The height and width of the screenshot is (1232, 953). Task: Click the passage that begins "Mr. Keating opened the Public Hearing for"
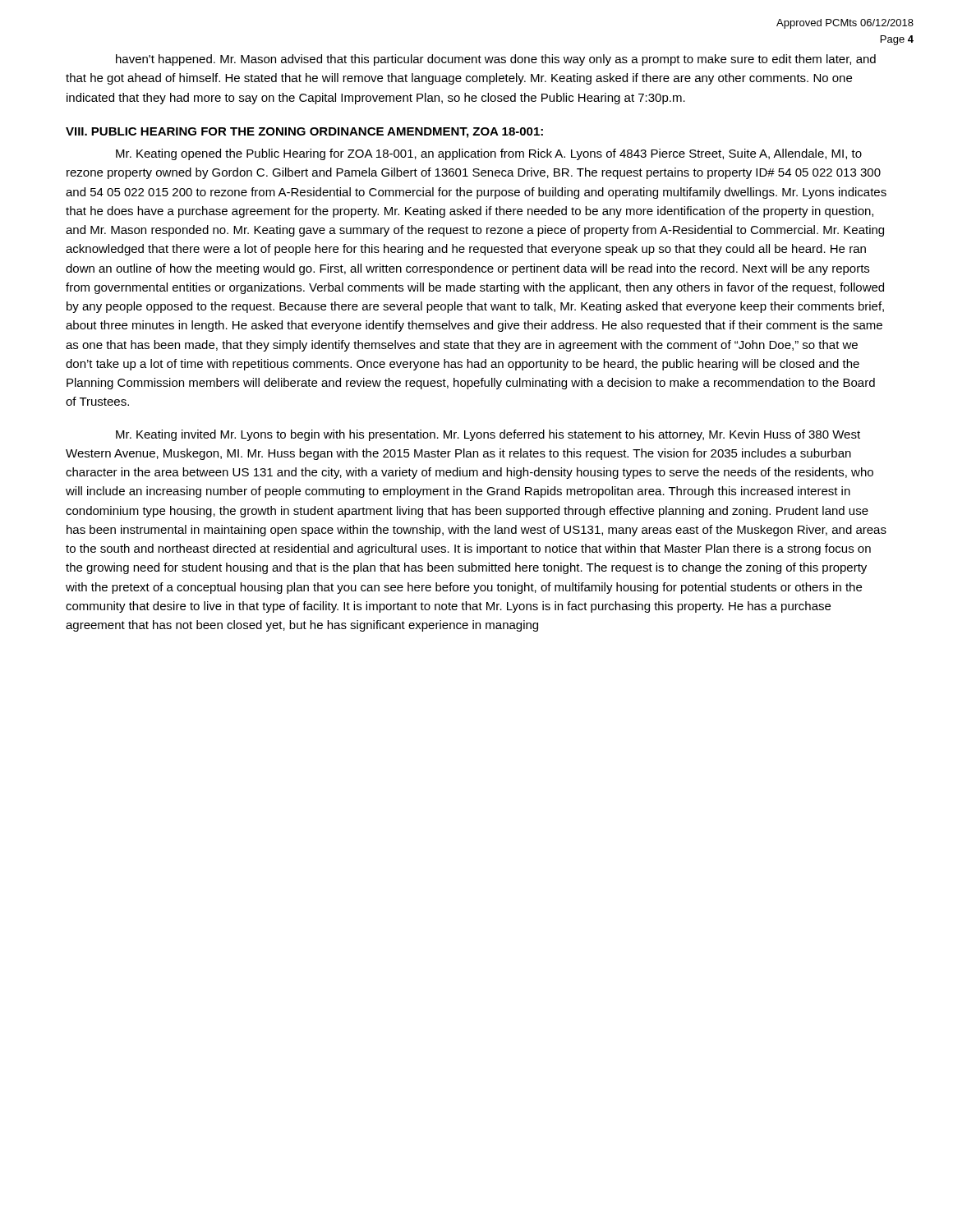[476, 277]
